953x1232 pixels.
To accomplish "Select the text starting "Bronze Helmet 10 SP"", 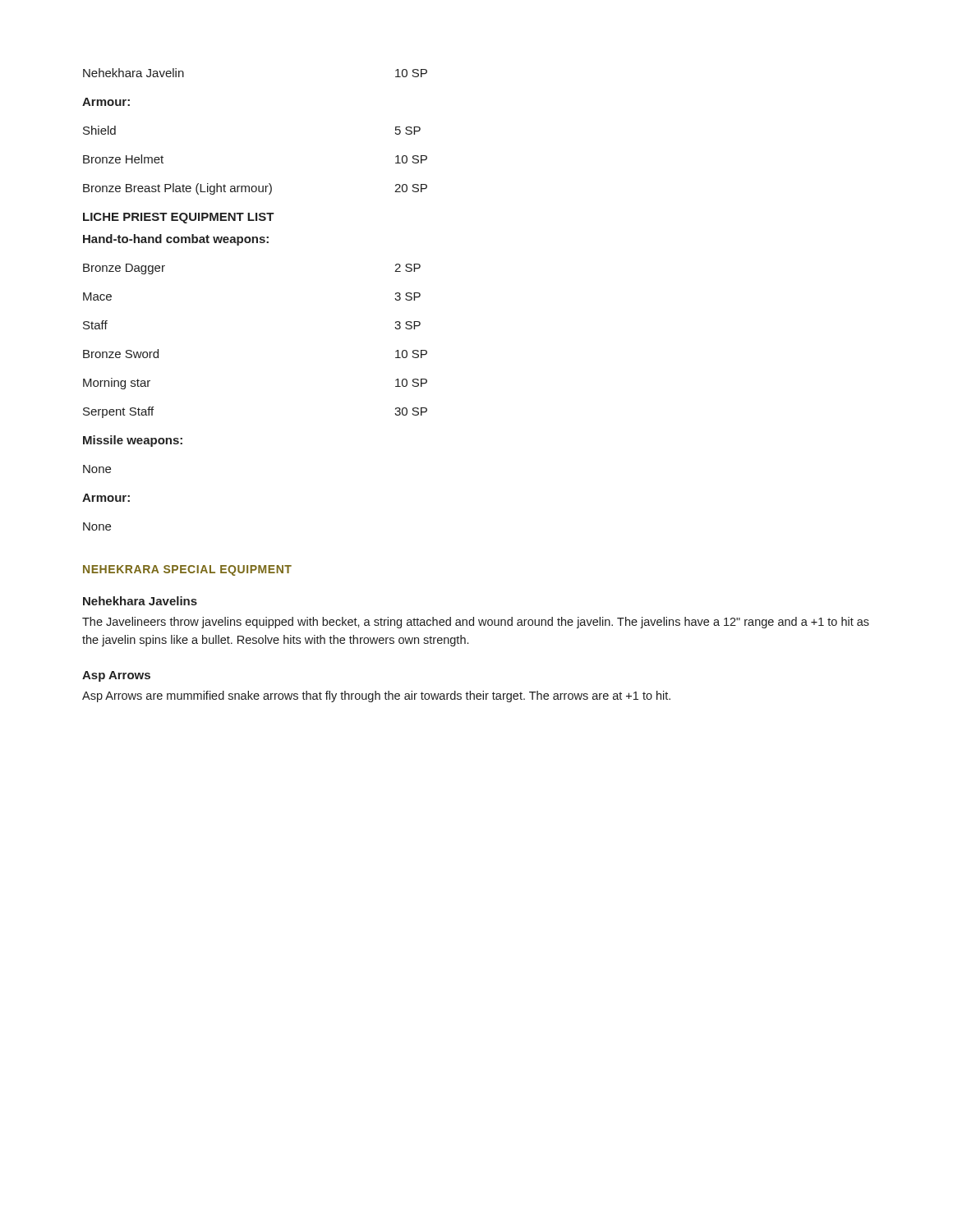I will (118, 160).
